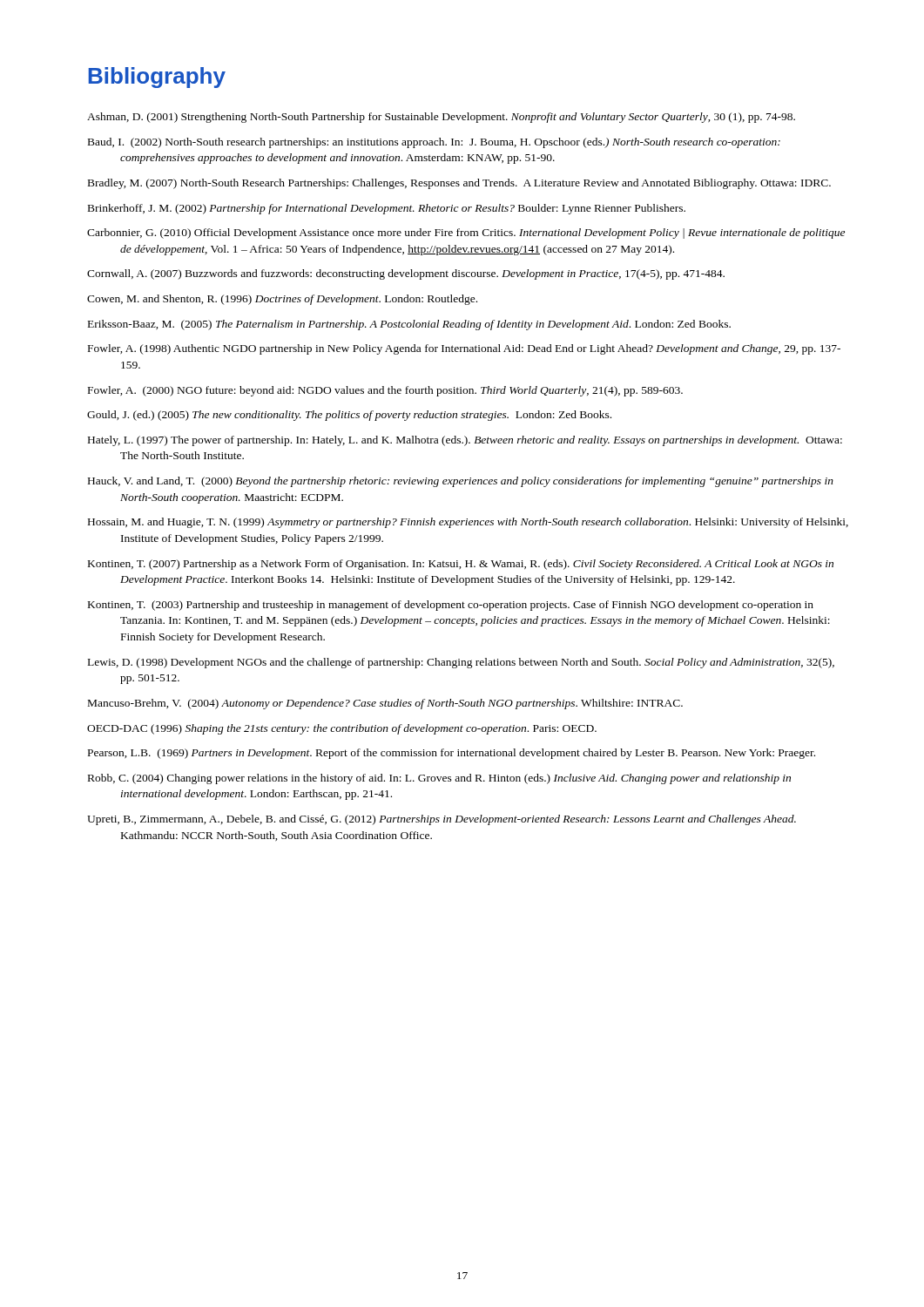The width and height of the screenshot is (924, 1307).
Task: Navigate to the region starting "Brinkerhoff, J. M. (2002) Partnership for International Development."
Action: tap(387, 207)
